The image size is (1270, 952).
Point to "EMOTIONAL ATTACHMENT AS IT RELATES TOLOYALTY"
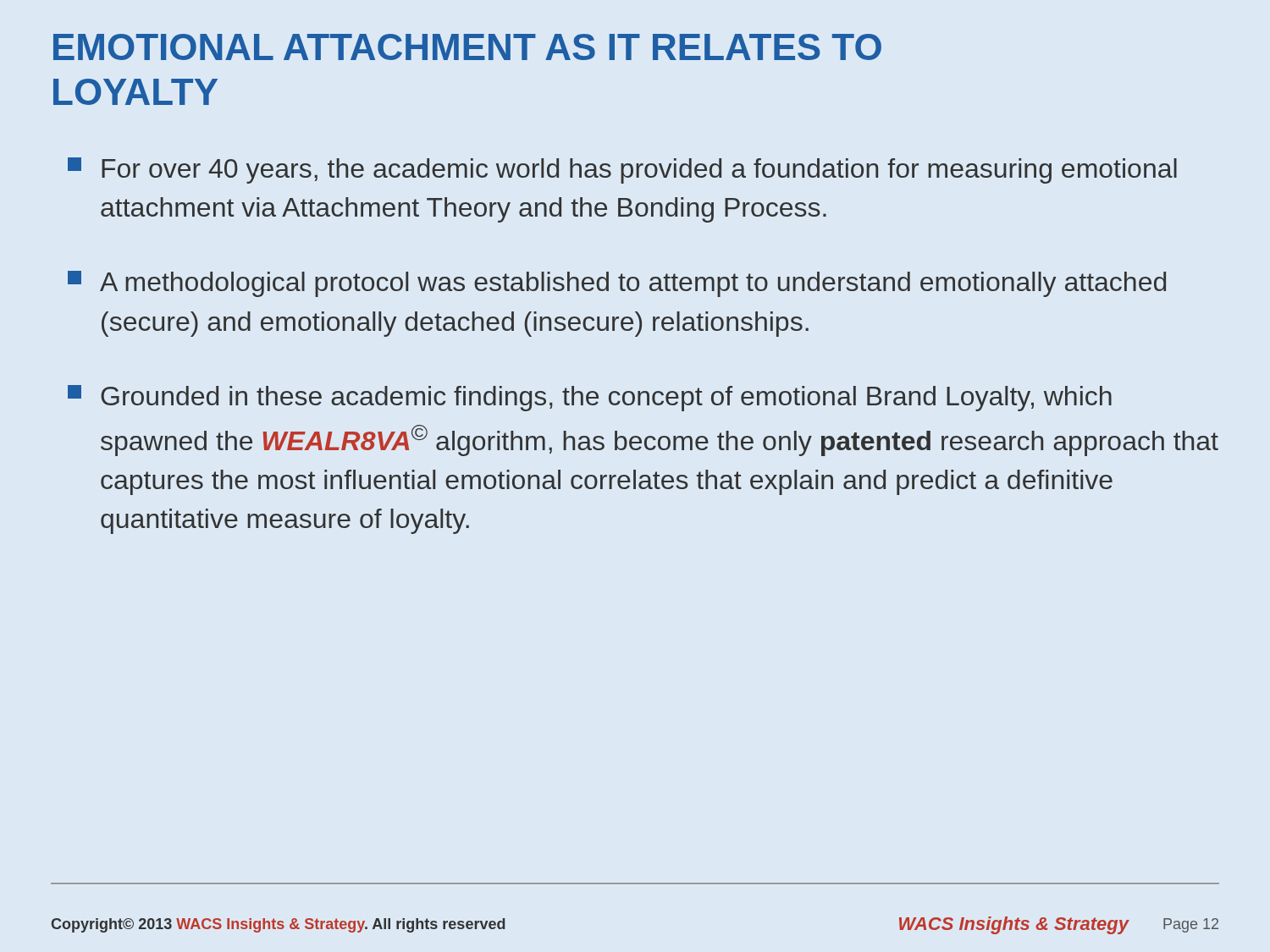(x=467, y=70)
